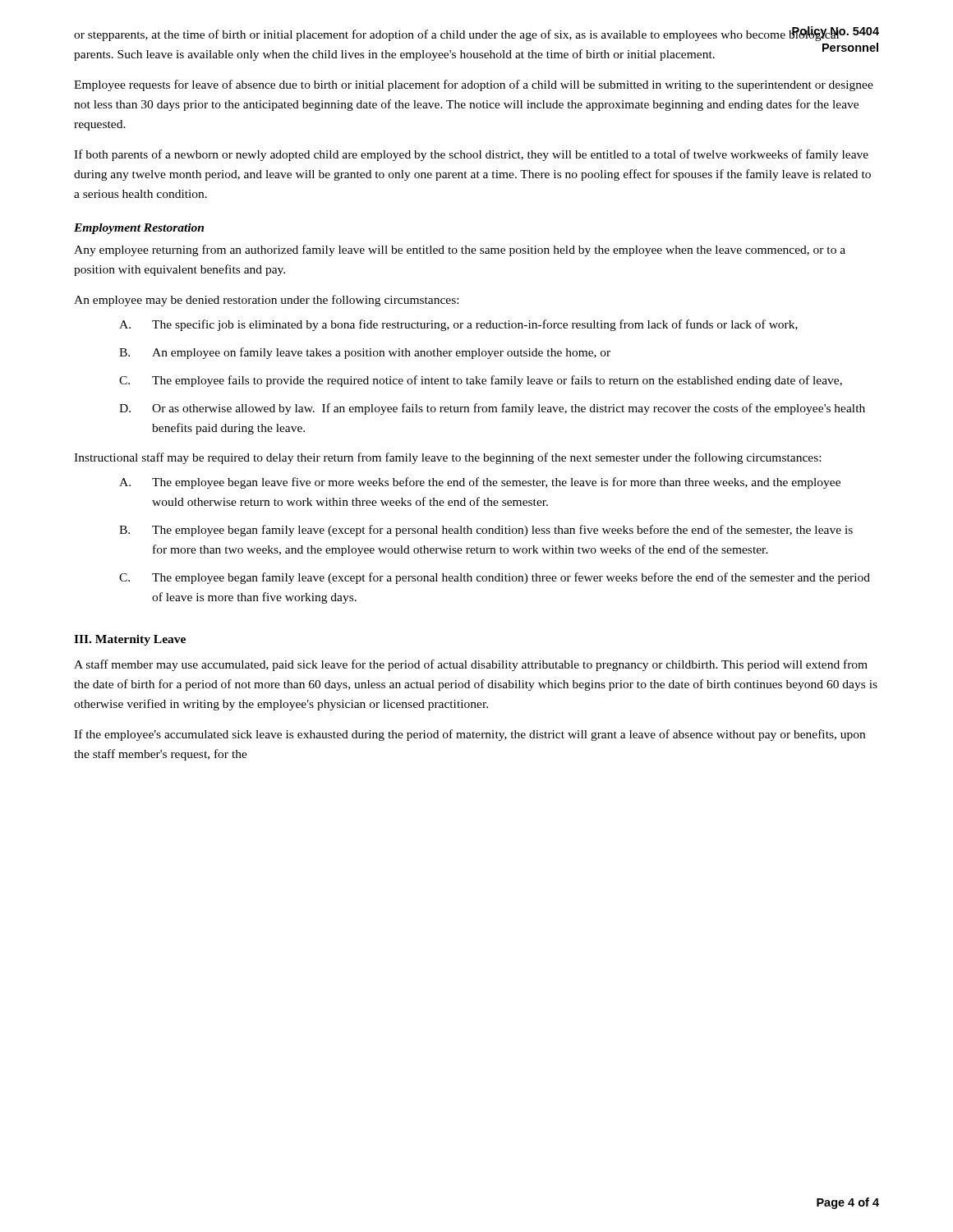Click the passage that begins "A. The specific job is eliminated by a"
This screenshot has height=1232, width=953.
coord(499,324)
